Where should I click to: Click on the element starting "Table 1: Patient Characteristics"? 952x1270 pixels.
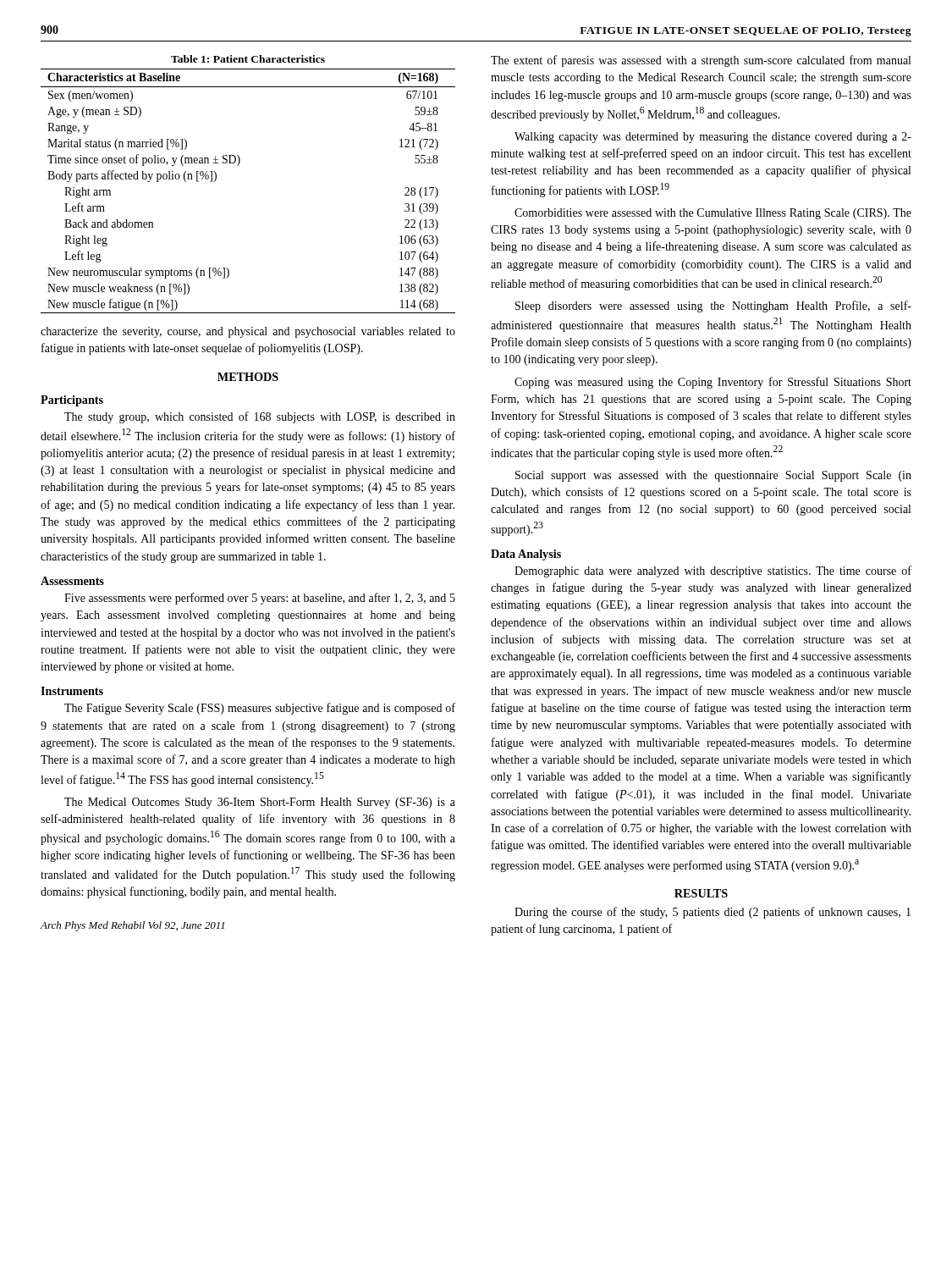click(248, 59)
